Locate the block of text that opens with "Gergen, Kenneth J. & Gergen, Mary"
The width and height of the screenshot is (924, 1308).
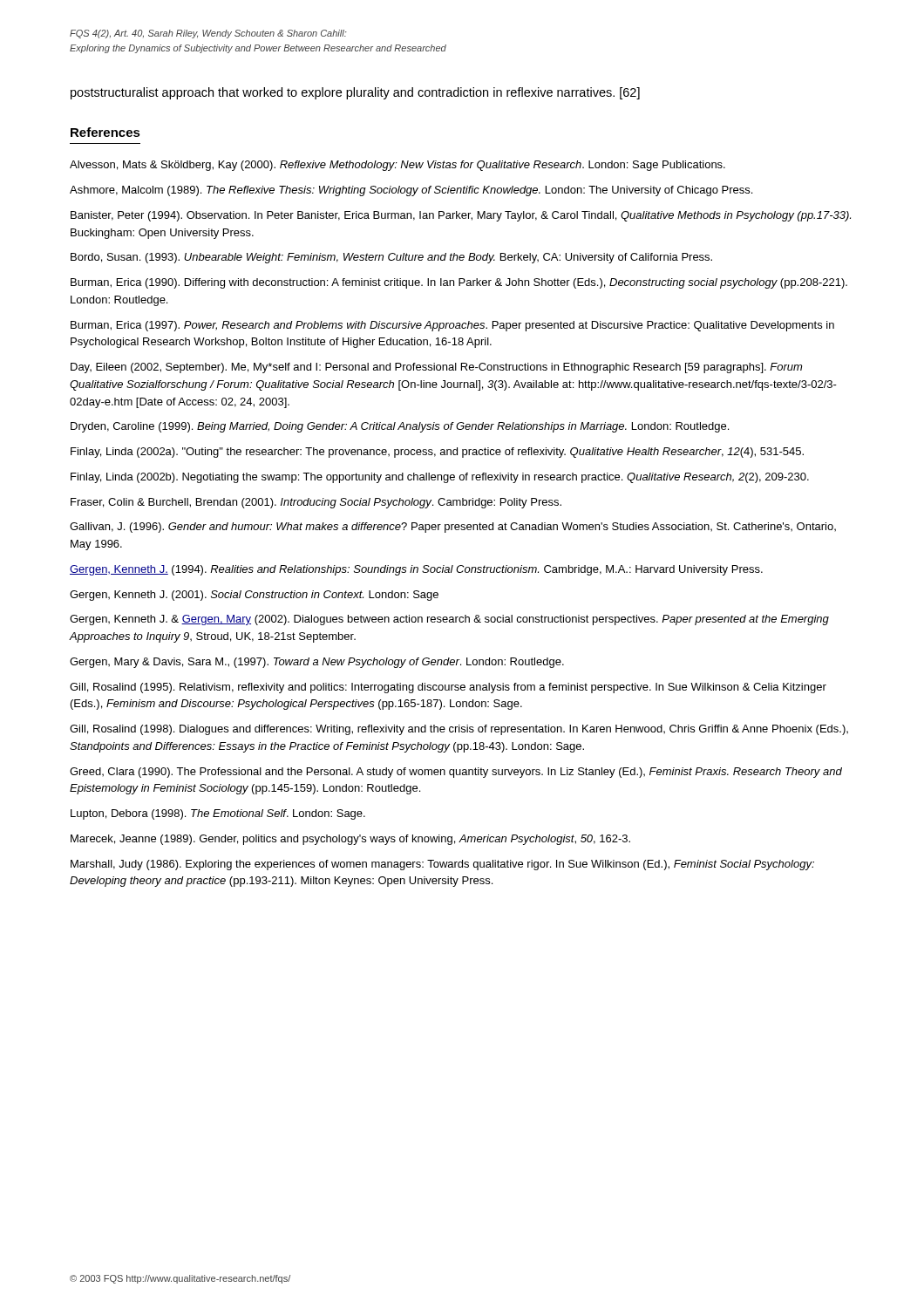449,628
